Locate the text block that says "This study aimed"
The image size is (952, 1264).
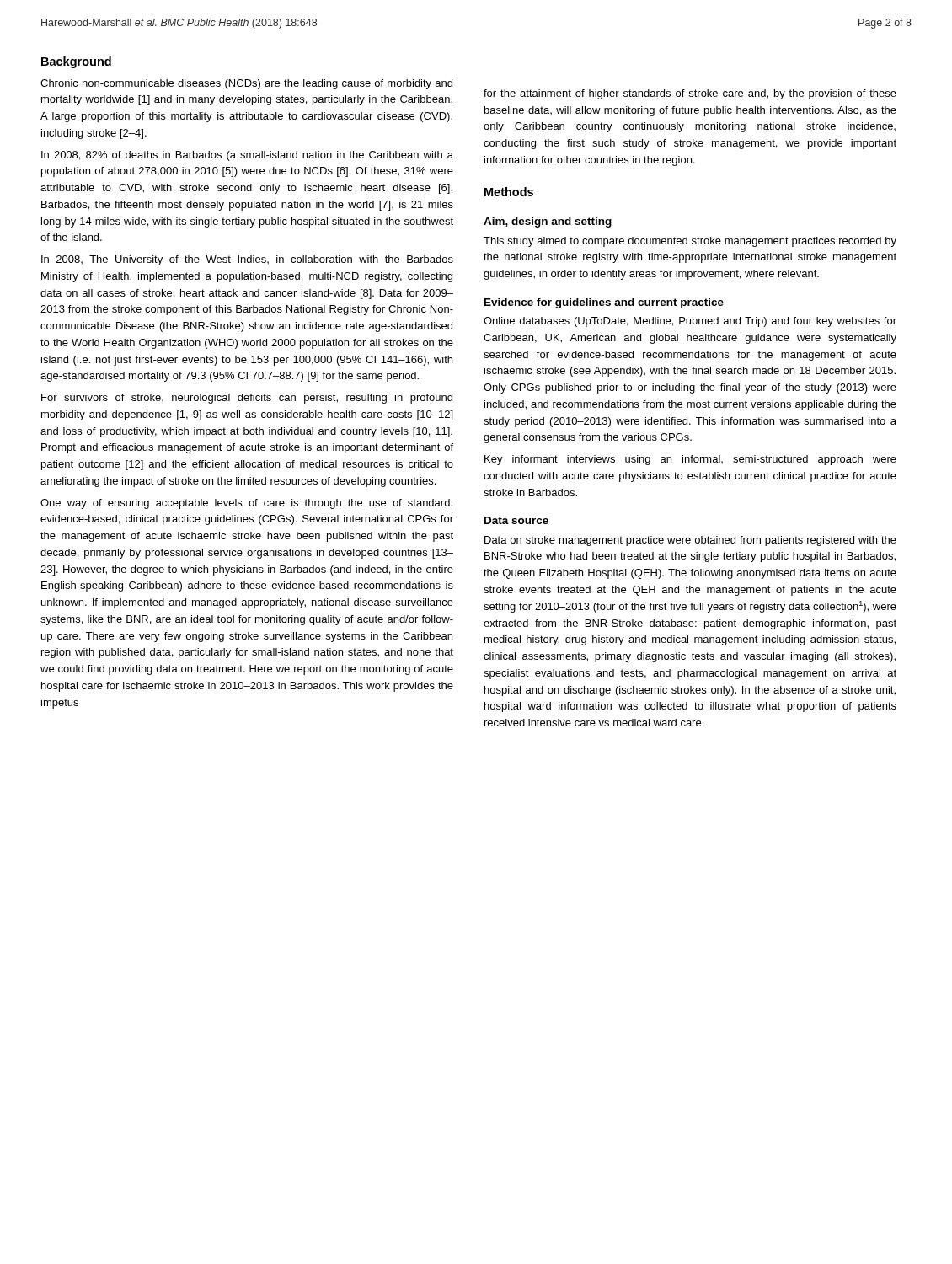tap(690, 257)
